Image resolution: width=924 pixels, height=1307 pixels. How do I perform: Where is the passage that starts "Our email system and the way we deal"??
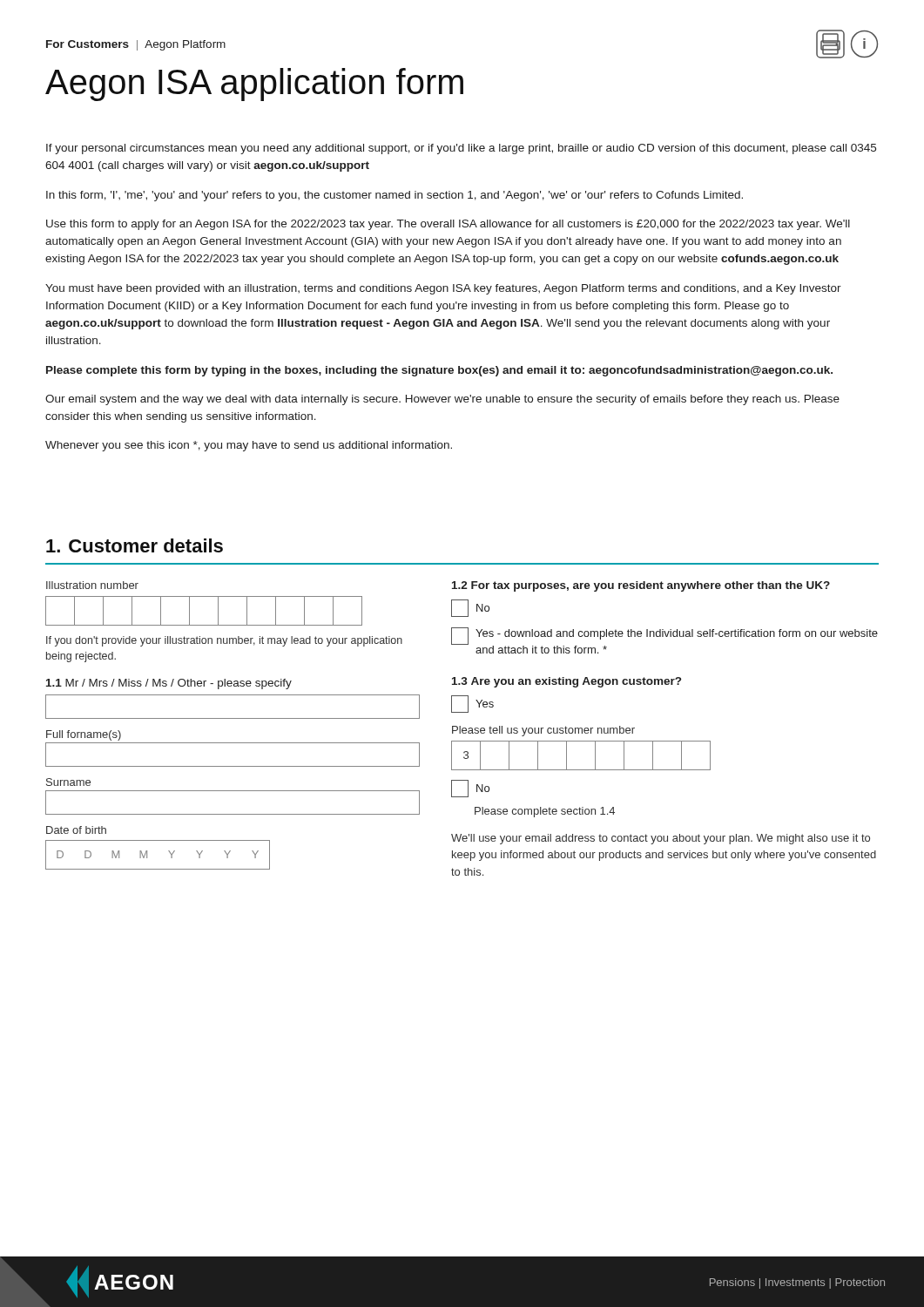(x=462, y=408)
